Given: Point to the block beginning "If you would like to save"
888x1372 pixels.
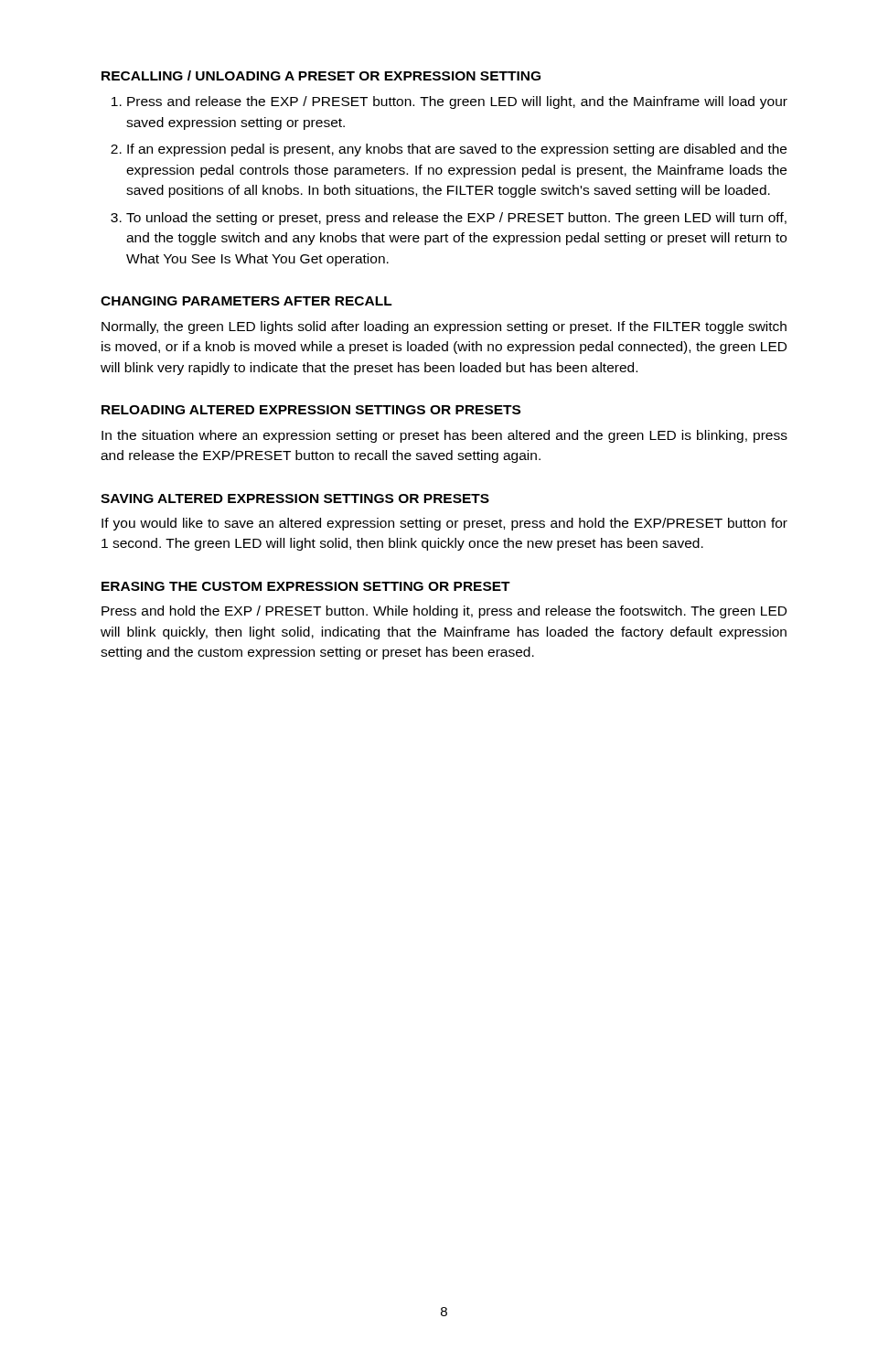Looking at the screenshot, I should click(x=444, y=533).
